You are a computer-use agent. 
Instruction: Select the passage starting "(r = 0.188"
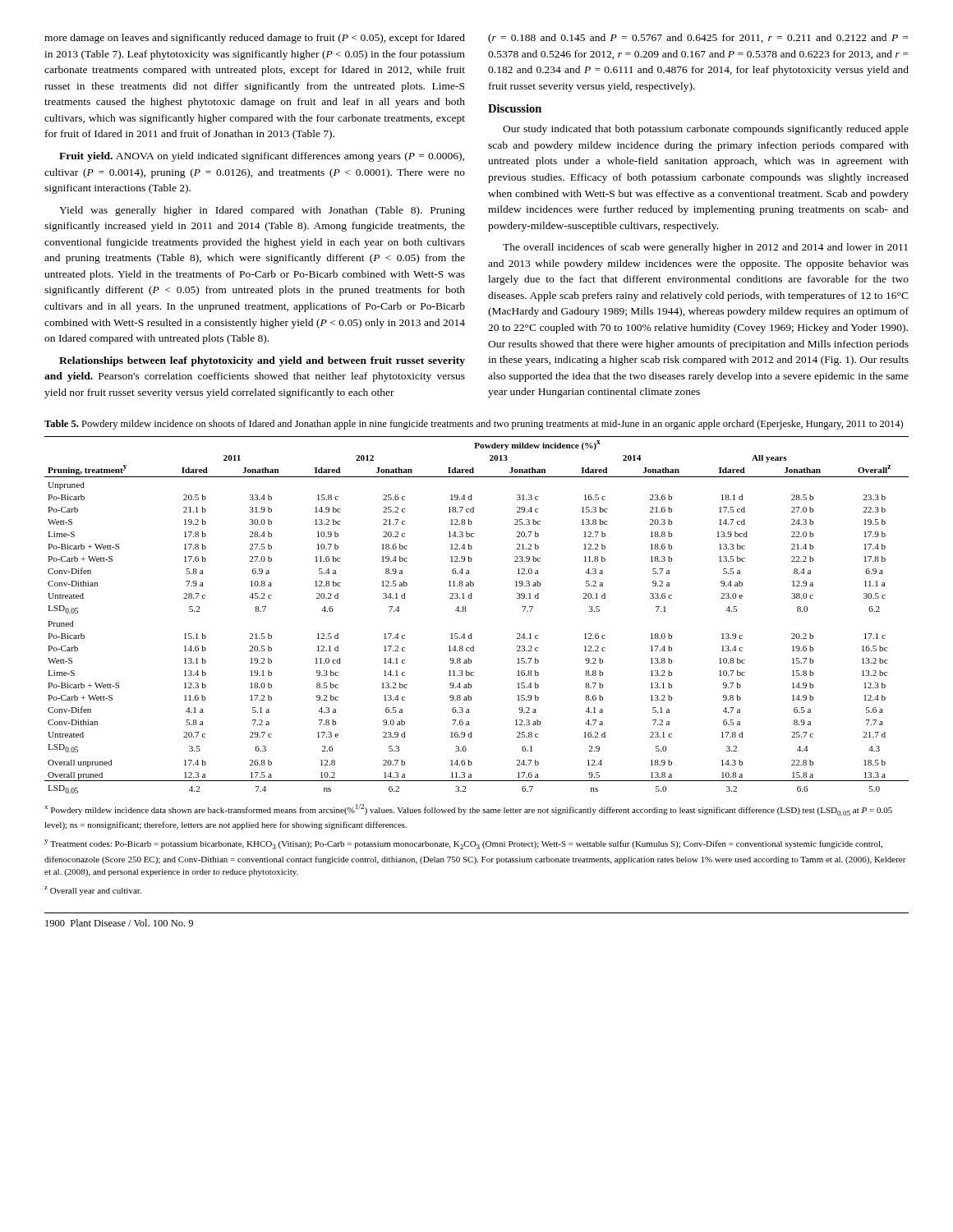(x=698, y=62)
